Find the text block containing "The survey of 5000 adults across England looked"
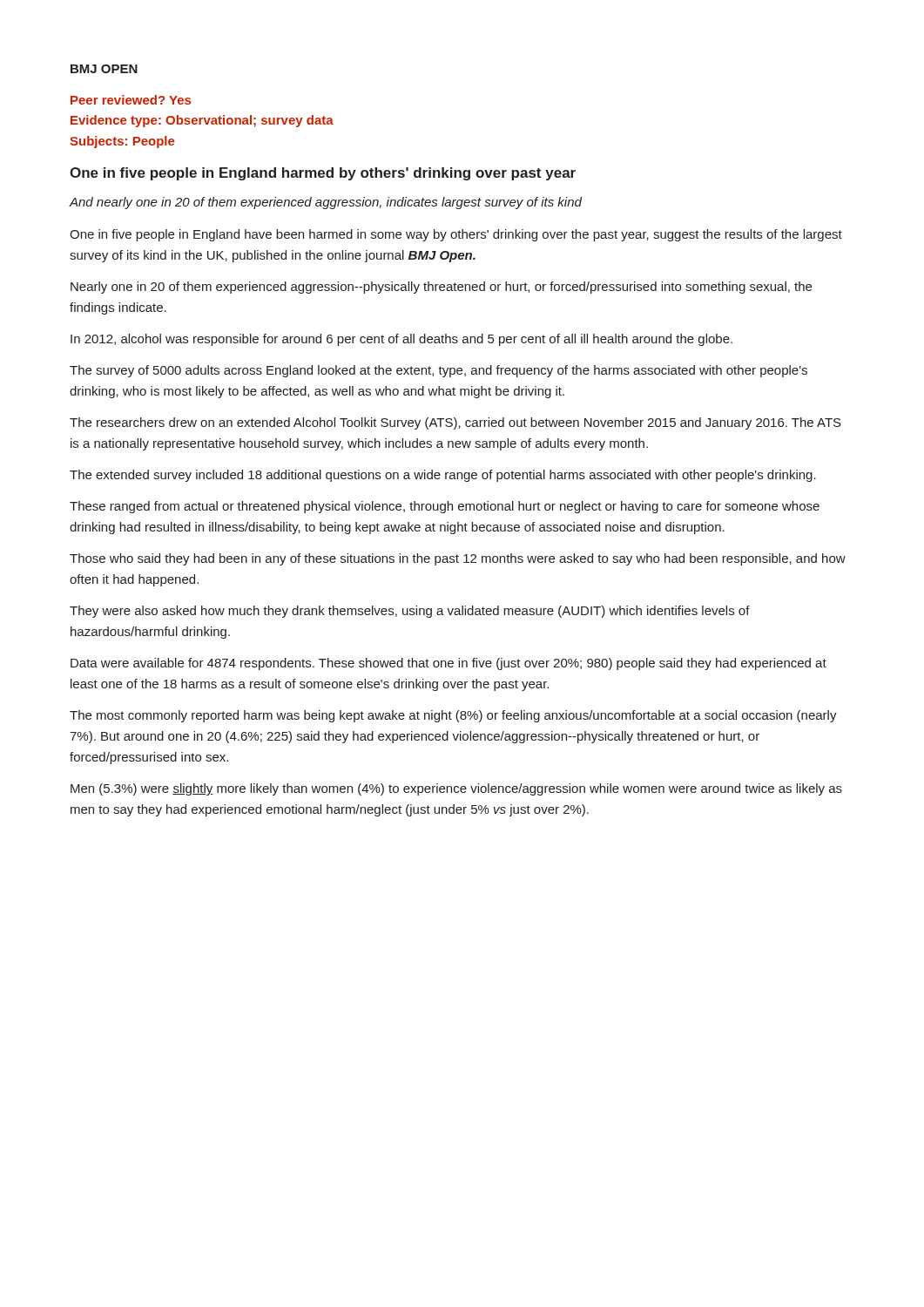This screenshot has width=924, height=1307. click(x=439, y=380)
